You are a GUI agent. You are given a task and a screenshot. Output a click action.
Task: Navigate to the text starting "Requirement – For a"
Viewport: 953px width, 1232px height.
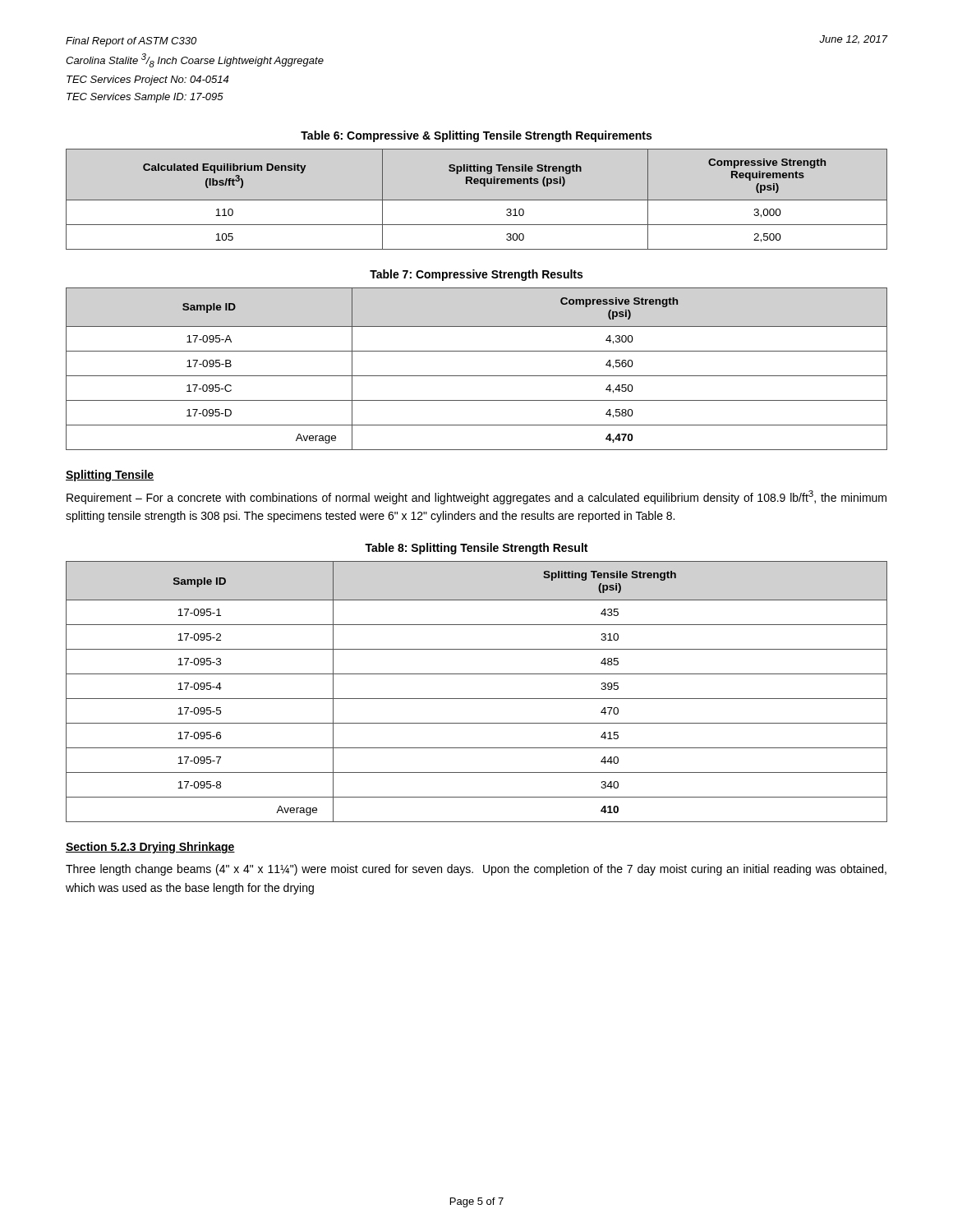[476, 505]
